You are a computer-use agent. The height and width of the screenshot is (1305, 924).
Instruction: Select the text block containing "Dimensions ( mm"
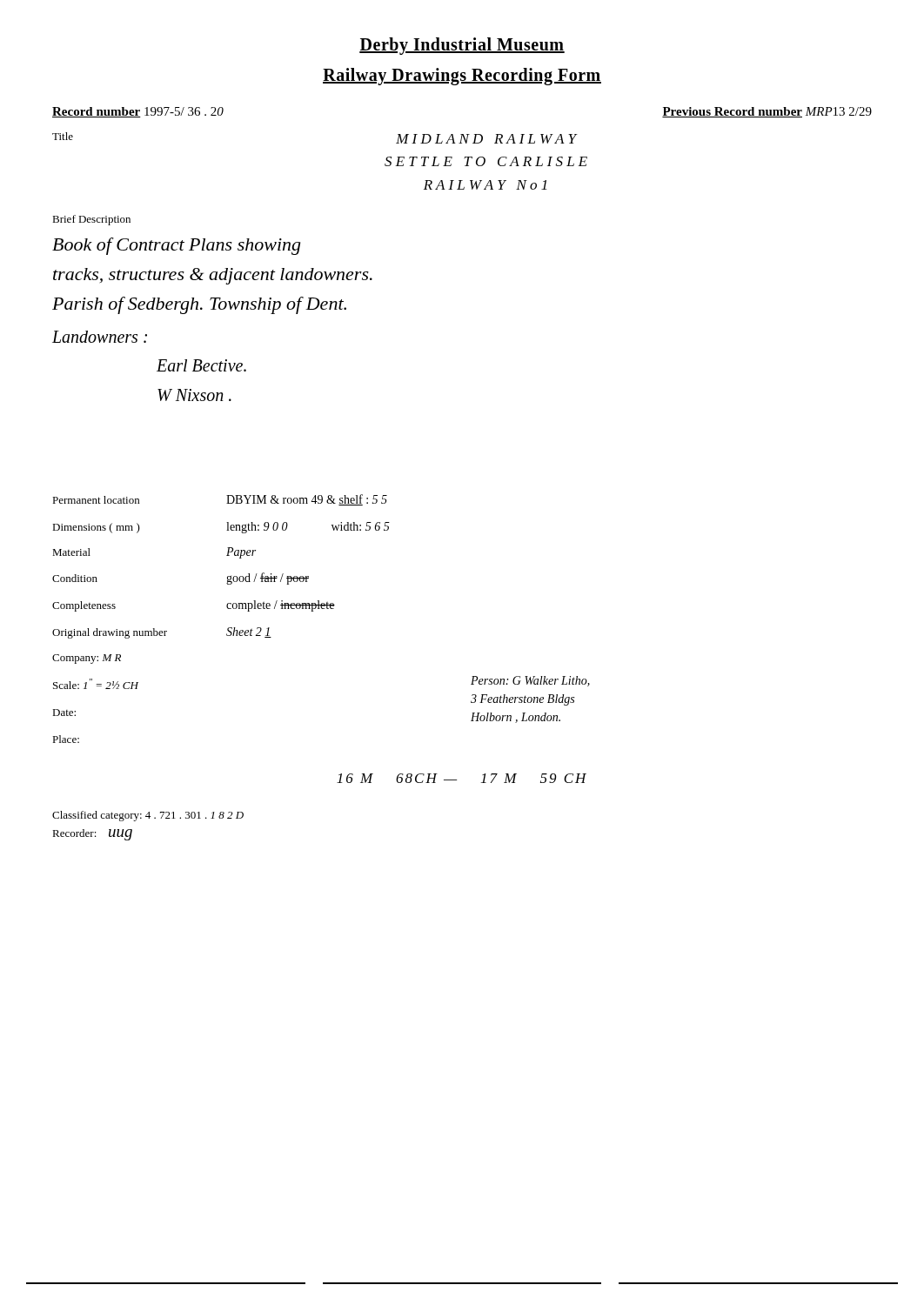point(221,528)
